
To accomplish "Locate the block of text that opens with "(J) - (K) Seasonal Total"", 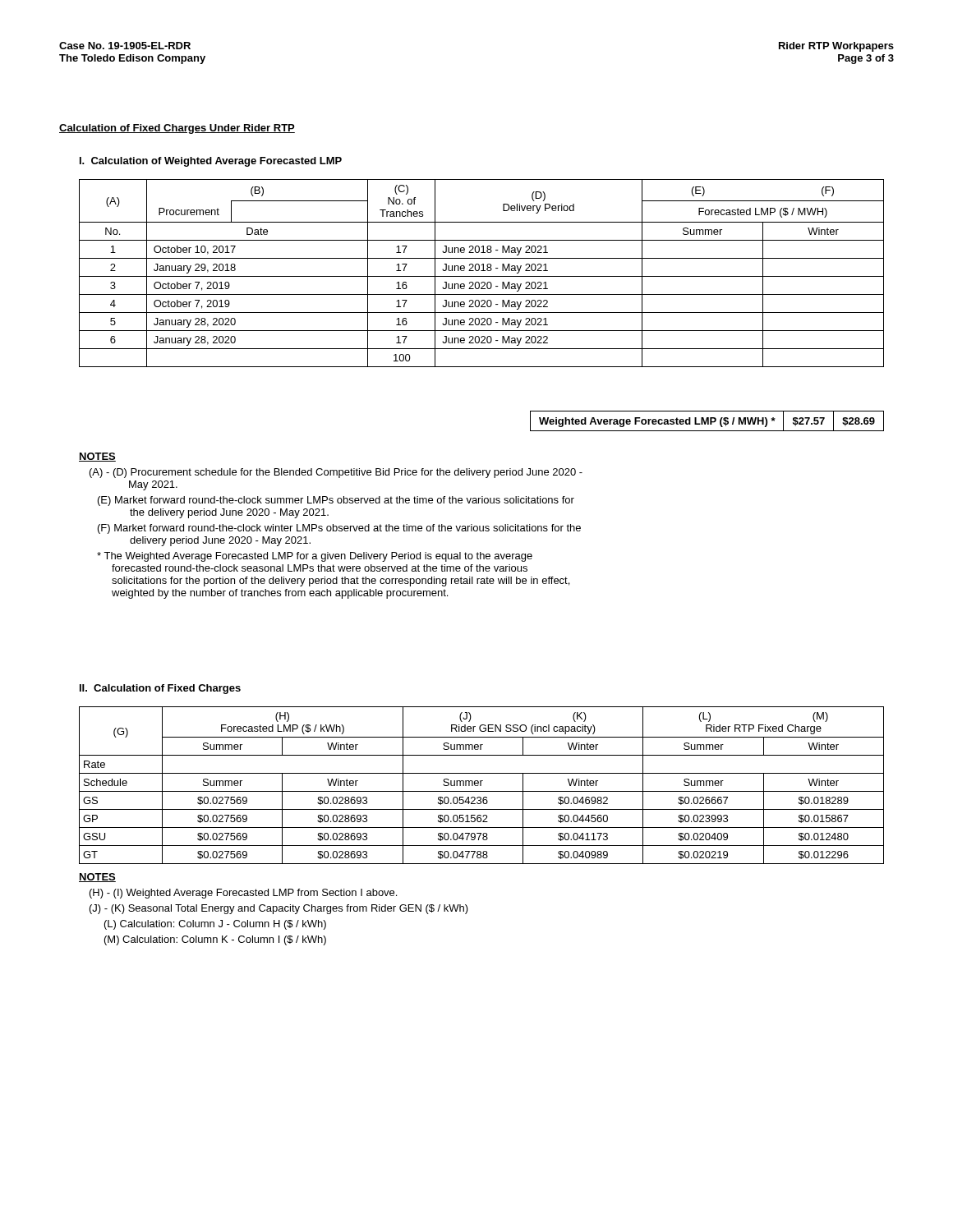I will (x=274, y=908).
